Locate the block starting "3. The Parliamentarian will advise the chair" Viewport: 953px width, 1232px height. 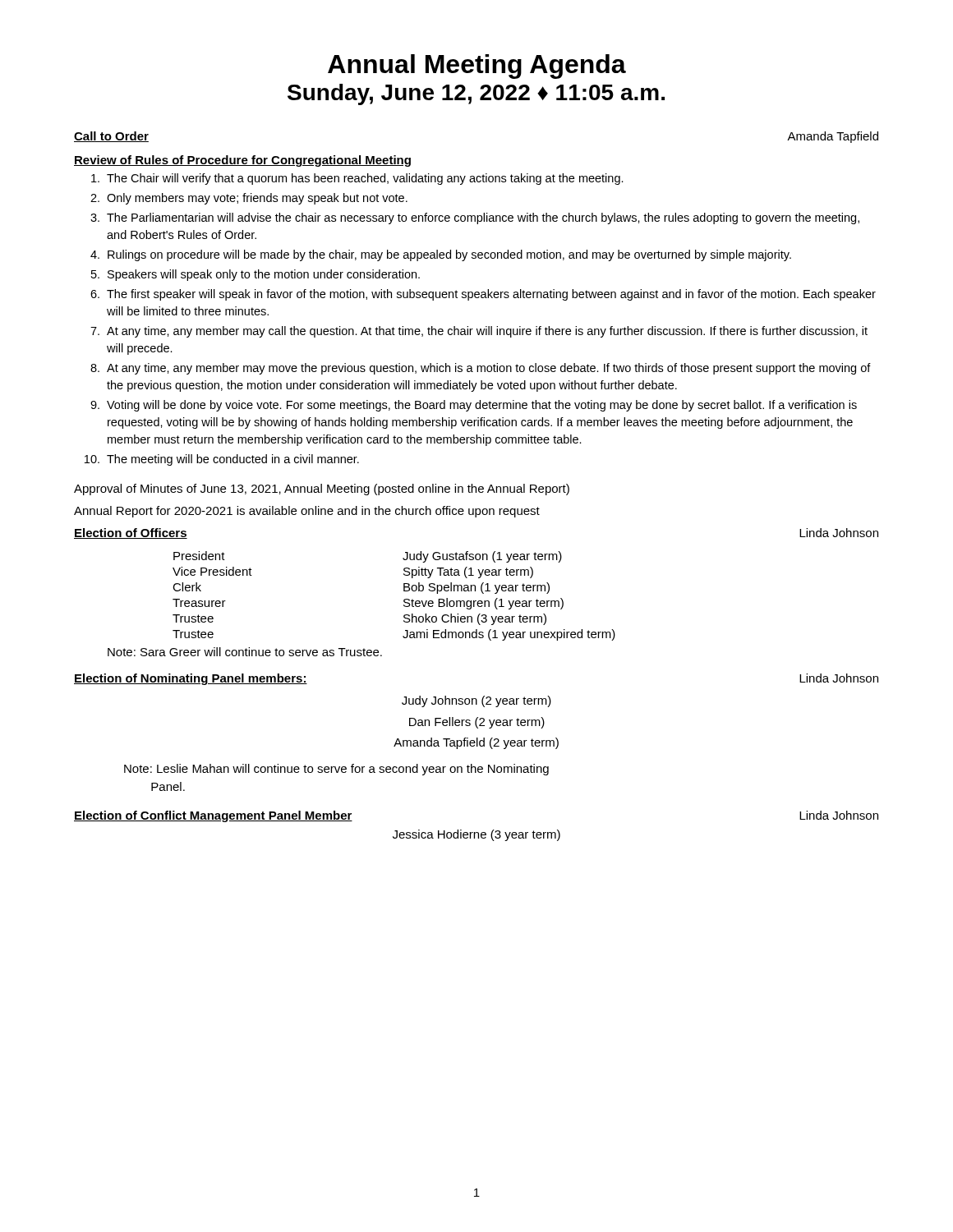476,227
